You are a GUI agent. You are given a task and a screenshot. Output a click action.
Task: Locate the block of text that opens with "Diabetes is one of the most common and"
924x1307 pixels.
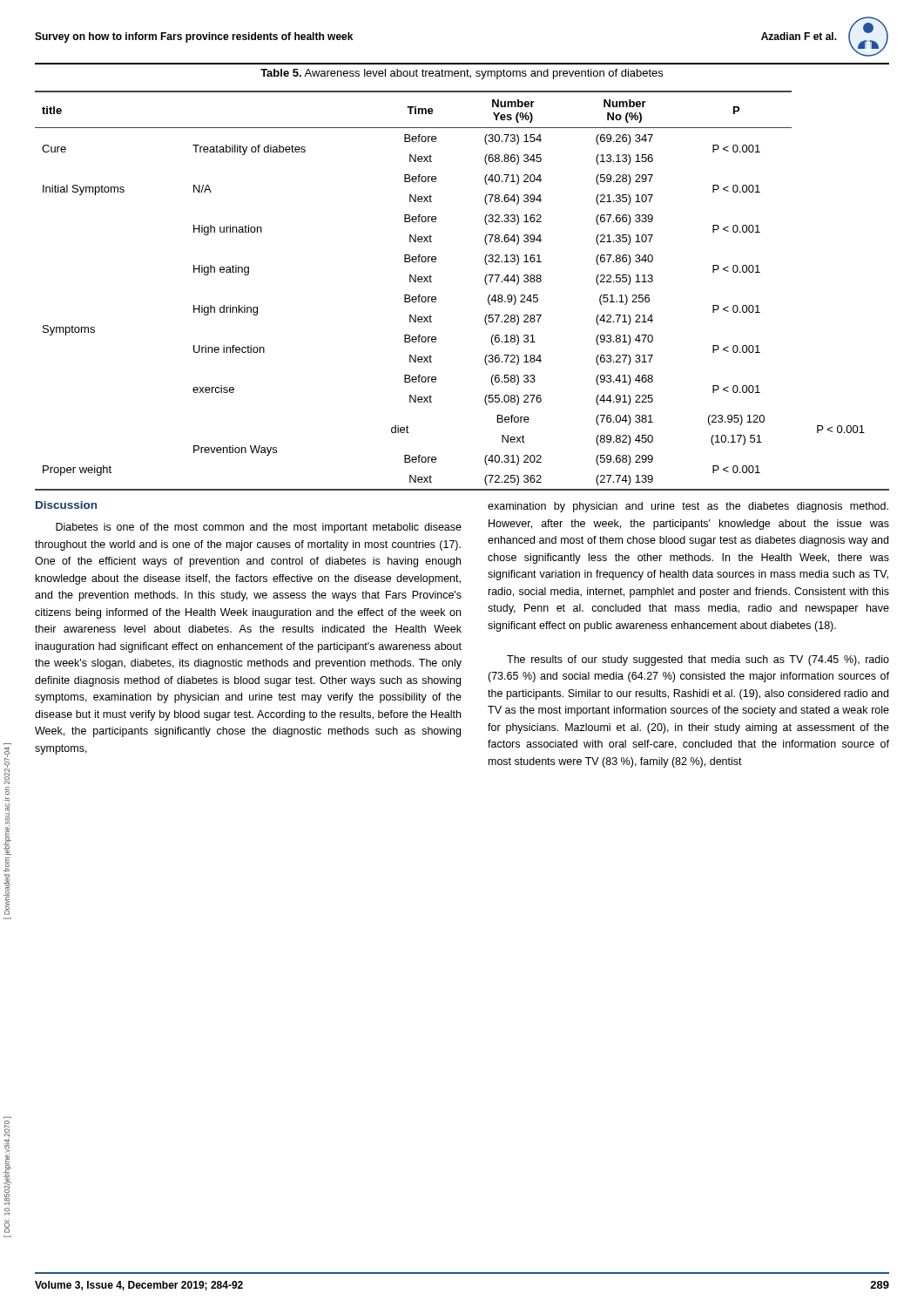[248, 638]
